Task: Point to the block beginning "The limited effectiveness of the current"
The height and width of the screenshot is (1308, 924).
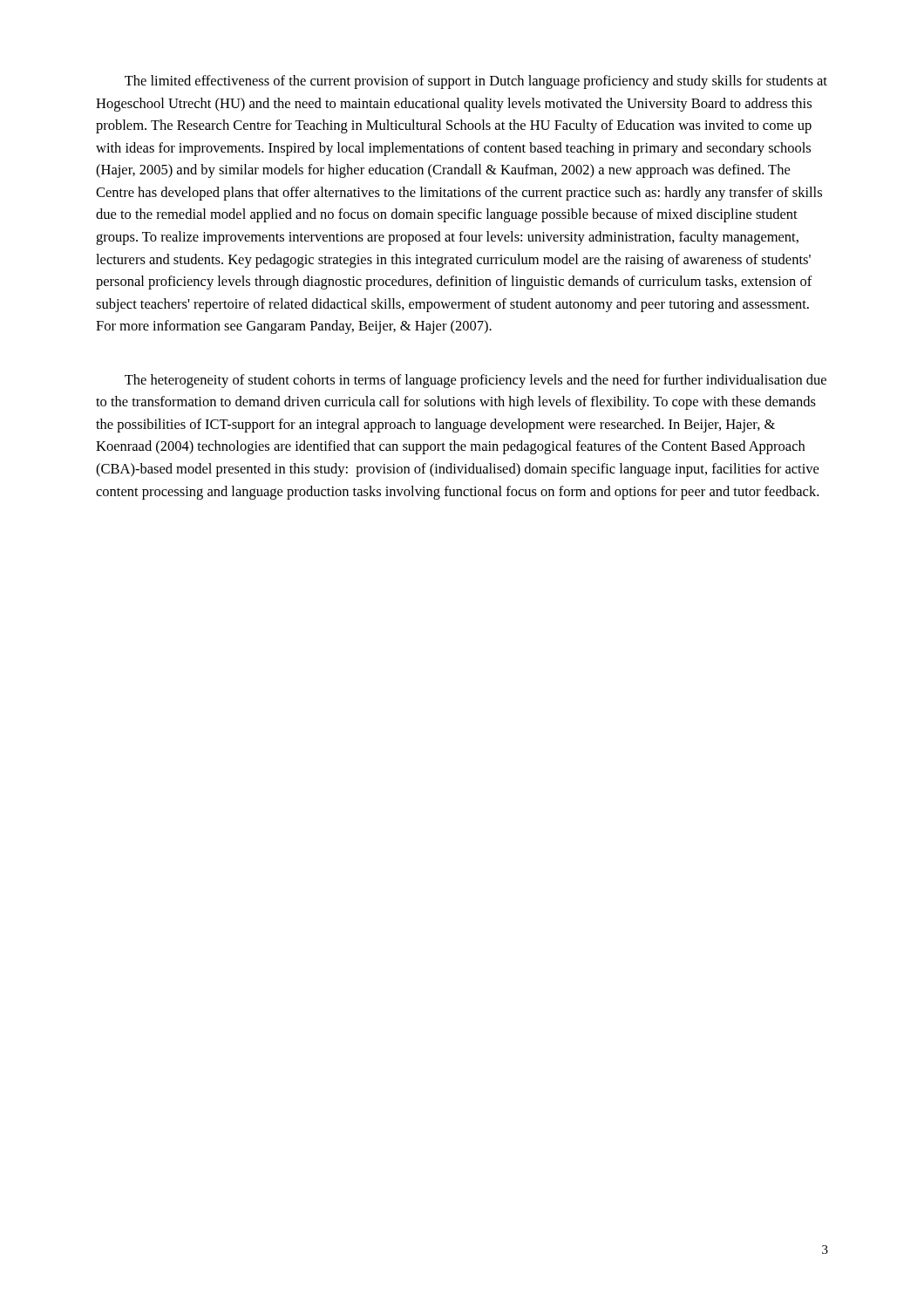Action: pyautogui.click(x=462, y=203)
